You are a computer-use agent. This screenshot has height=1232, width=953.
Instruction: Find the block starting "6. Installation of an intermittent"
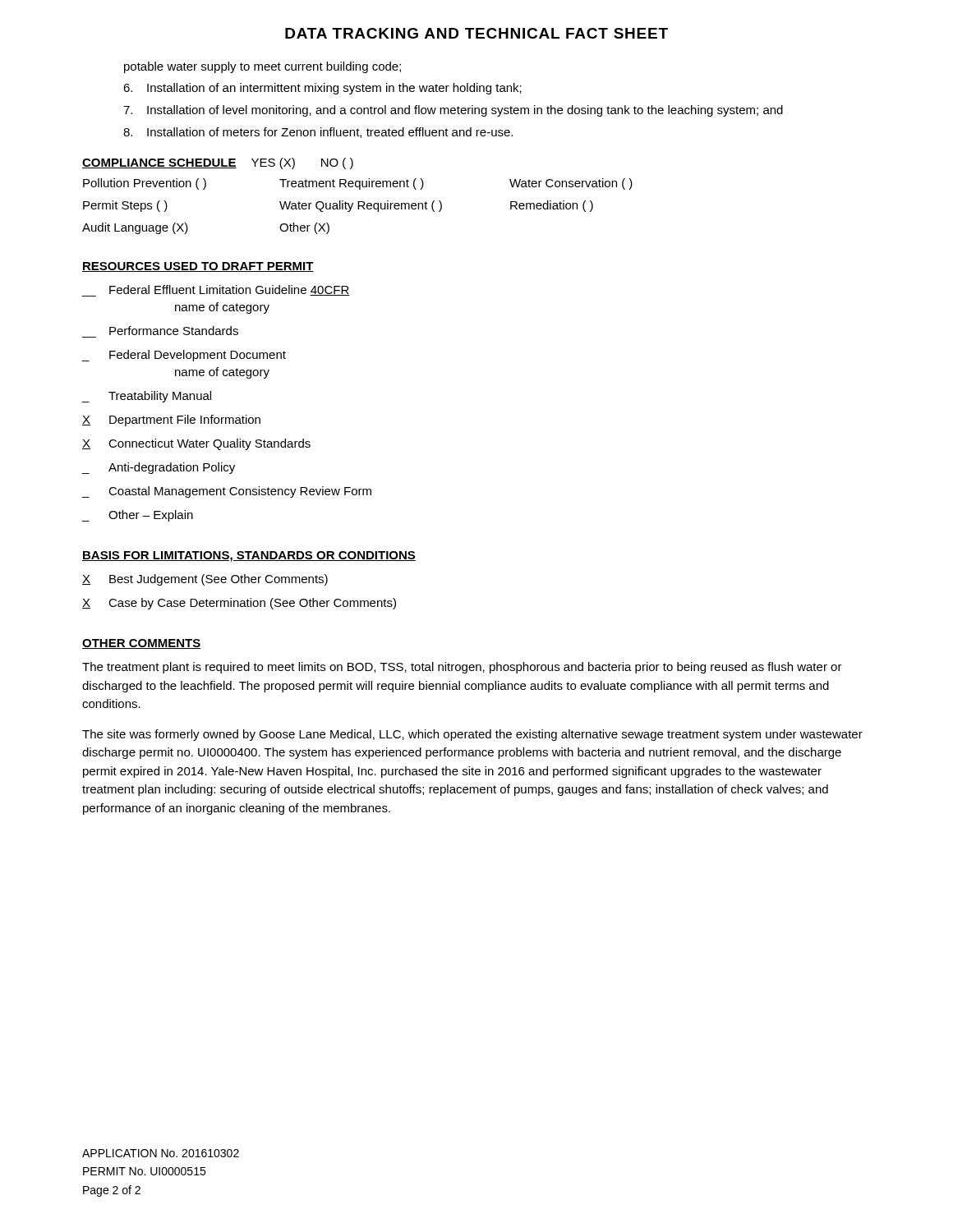[497, 87]
